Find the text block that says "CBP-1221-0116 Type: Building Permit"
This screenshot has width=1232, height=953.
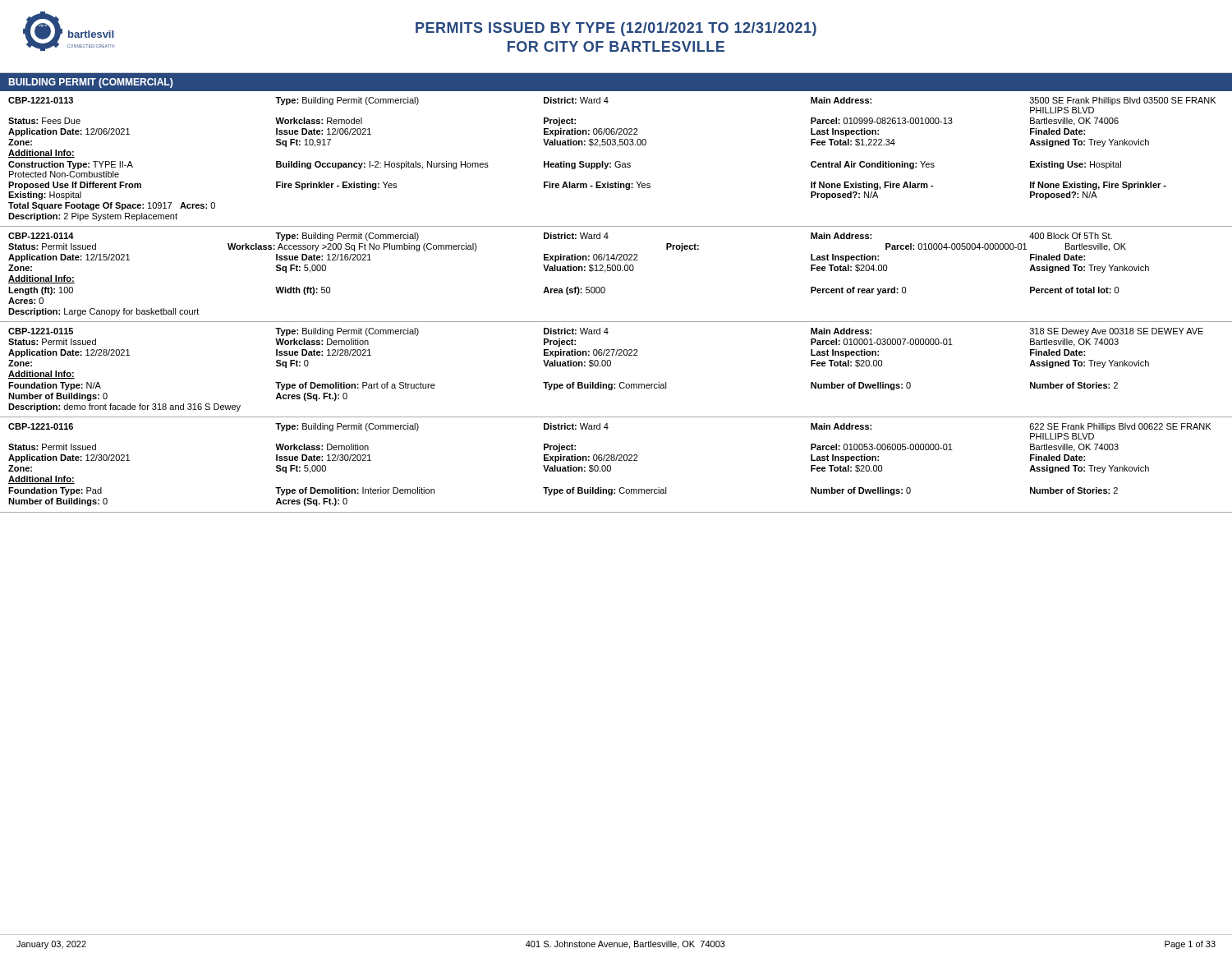(x=616, y=464)
